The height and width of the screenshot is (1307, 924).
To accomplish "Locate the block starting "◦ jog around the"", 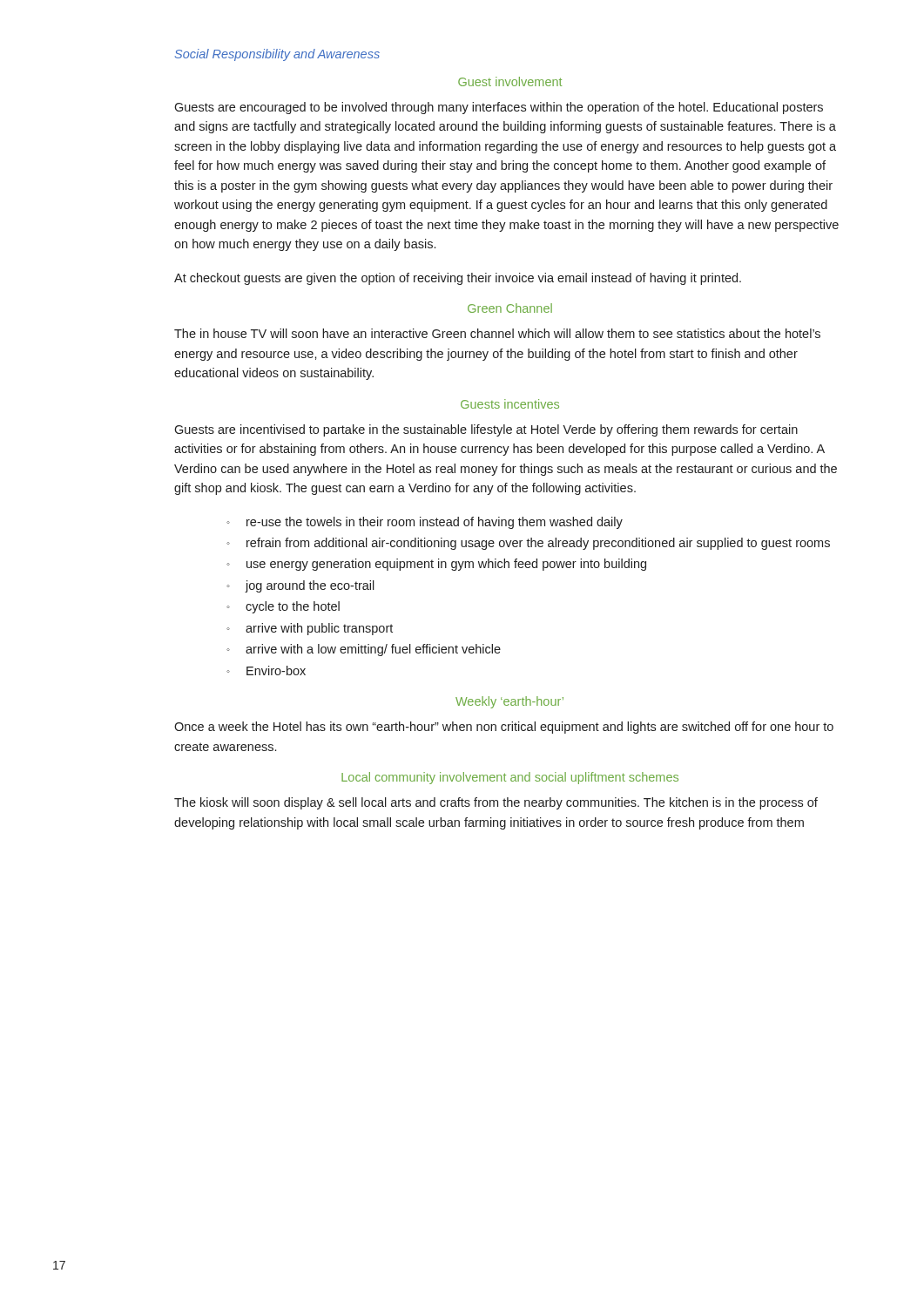I will (x=301, y=586).
